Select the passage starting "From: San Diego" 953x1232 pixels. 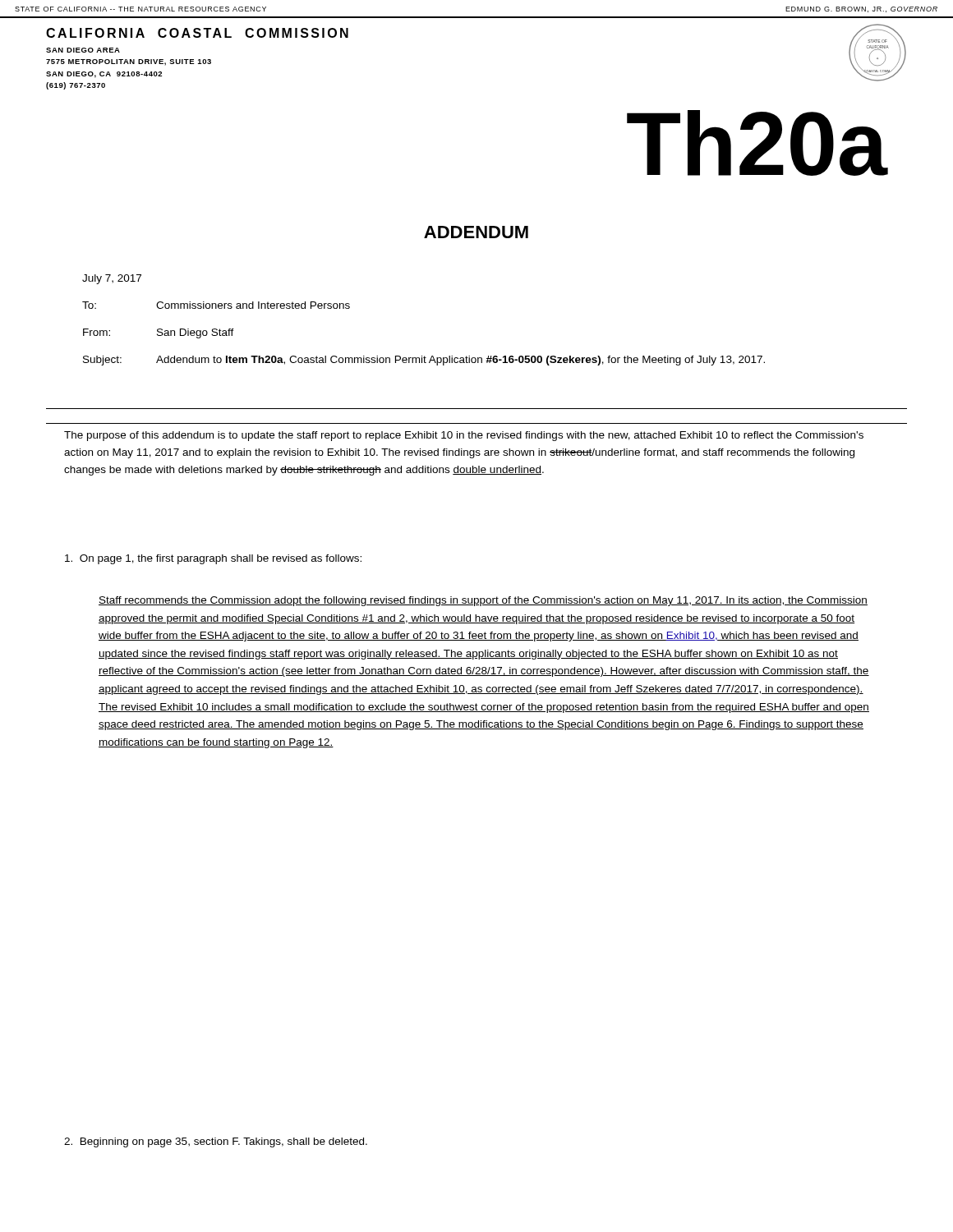click(x=159, y=333)
